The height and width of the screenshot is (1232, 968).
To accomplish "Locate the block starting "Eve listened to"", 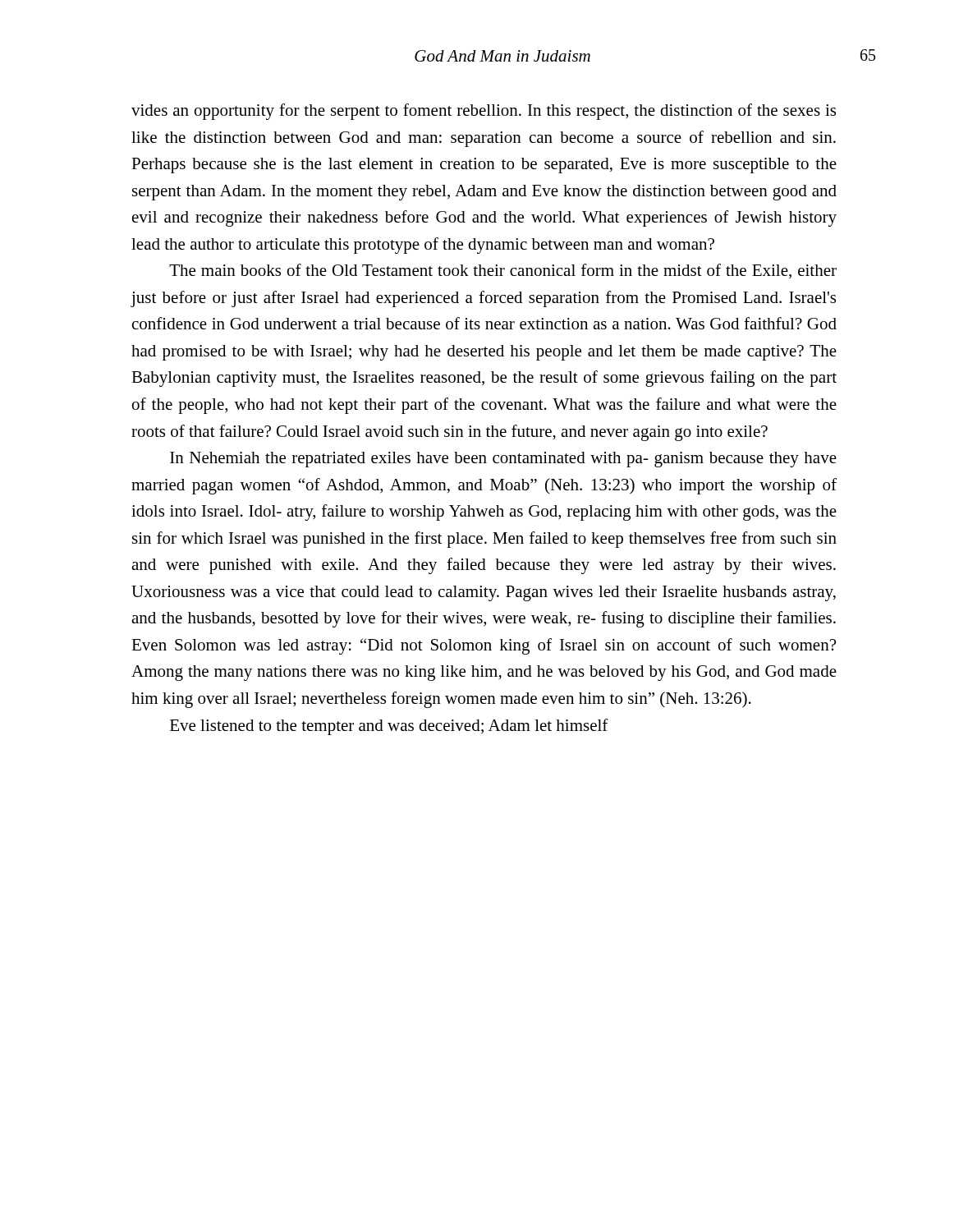I will coord(484,725).
